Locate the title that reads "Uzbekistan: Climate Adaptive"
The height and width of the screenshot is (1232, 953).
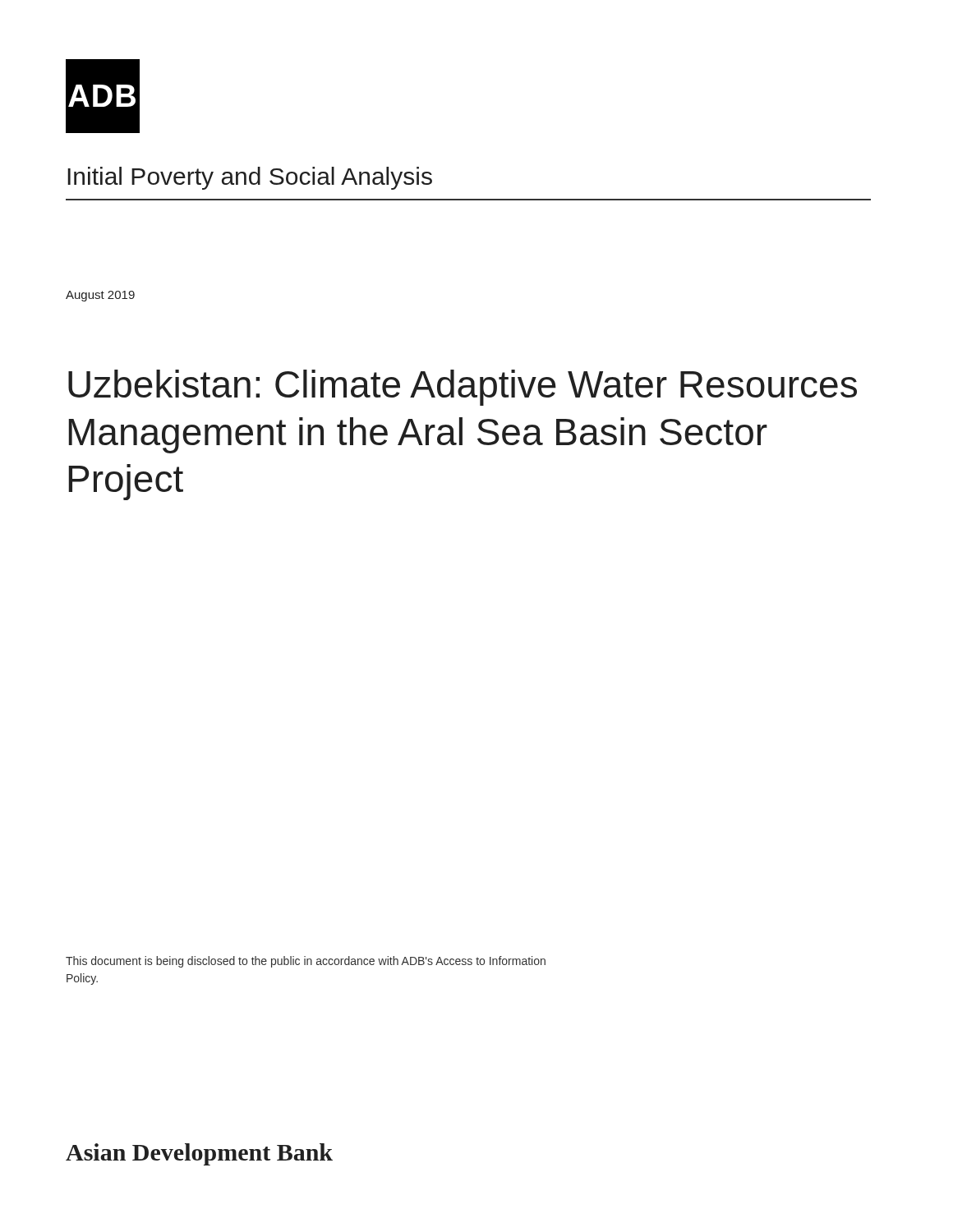(x=468, y=432)
